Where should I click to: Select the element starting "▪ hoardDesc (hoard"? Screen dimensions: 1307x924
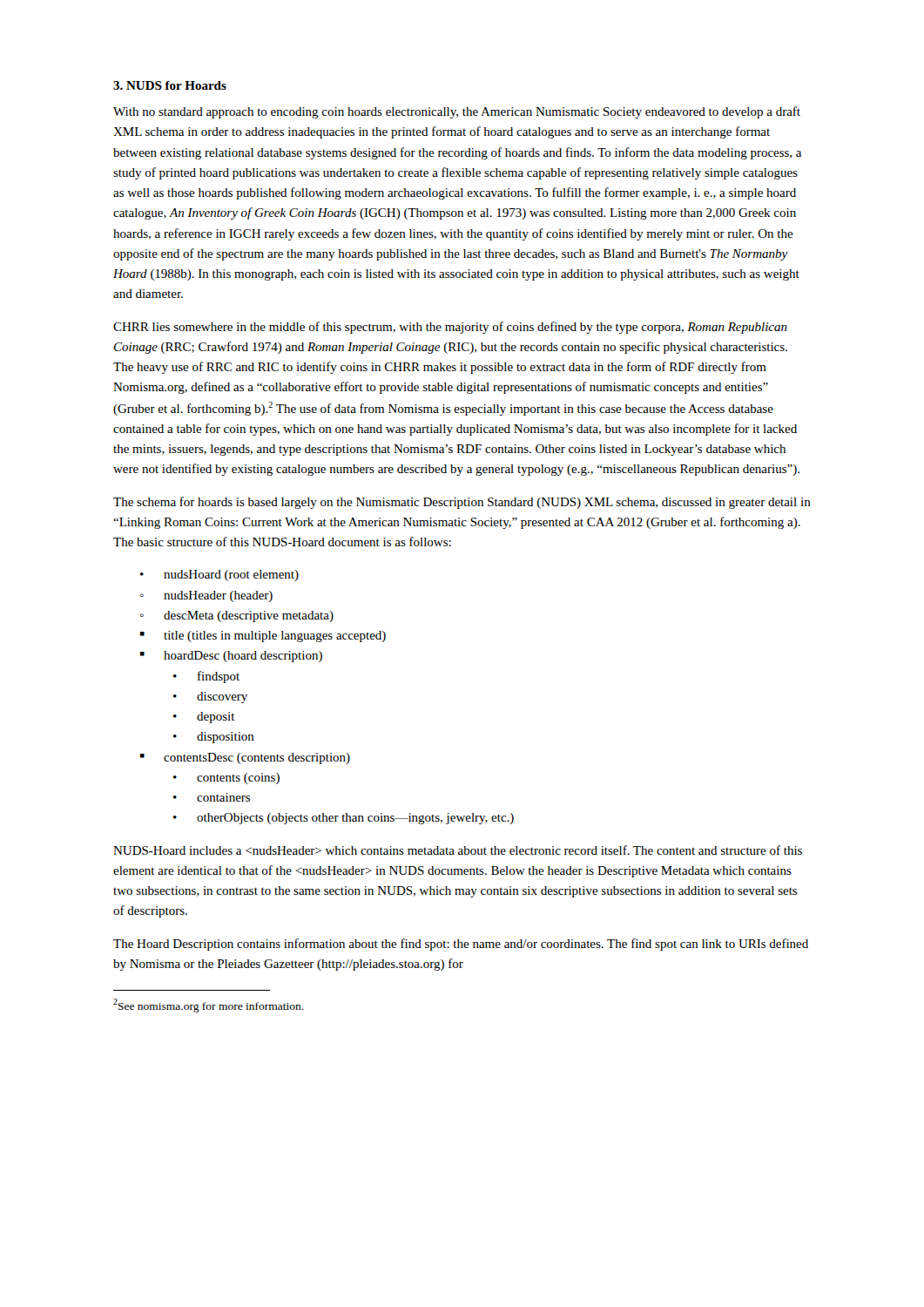click(231, 657)
